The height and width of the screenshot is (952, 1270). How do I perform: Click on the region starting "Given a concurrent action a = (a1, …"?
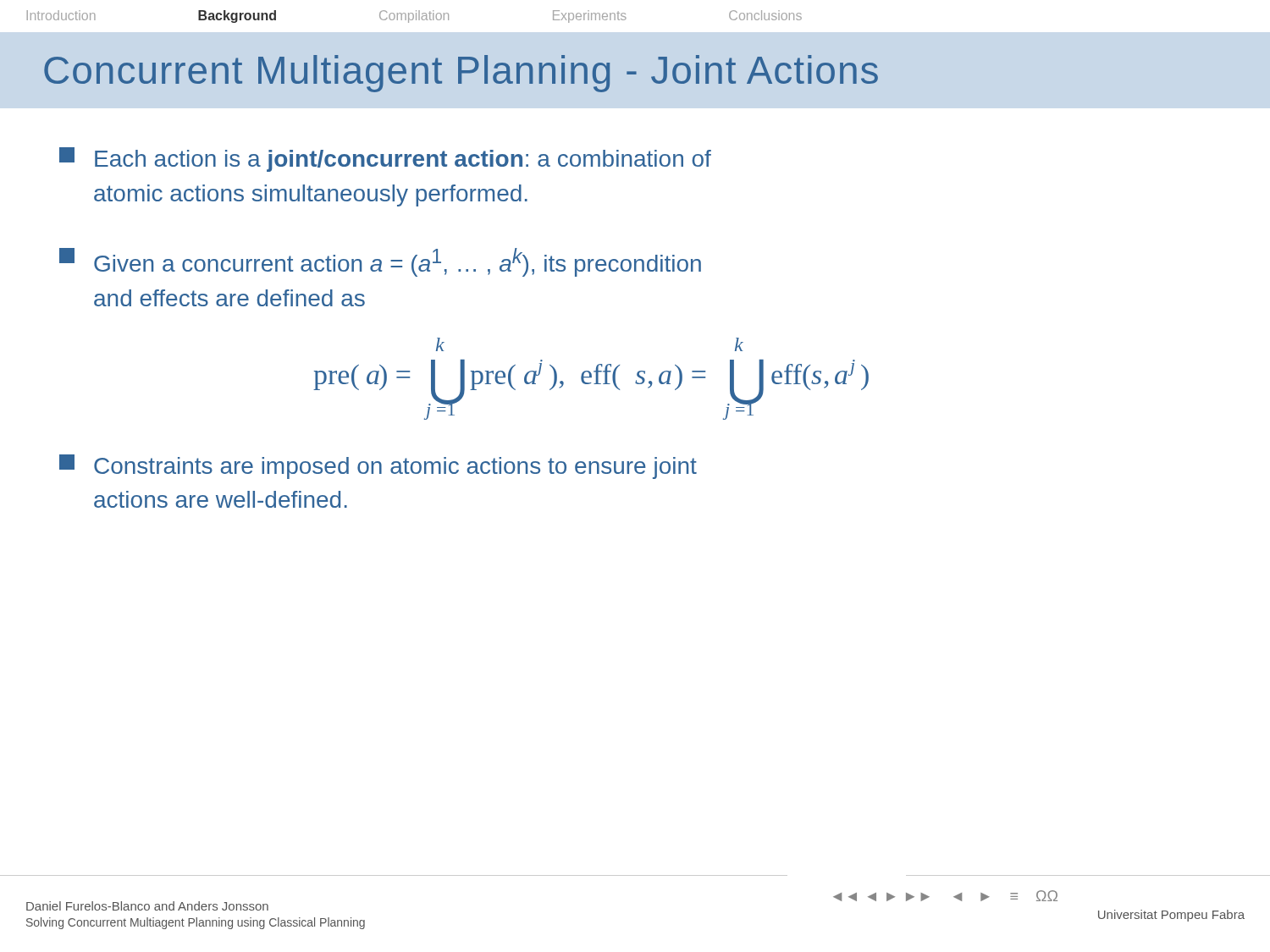point(381,280)
